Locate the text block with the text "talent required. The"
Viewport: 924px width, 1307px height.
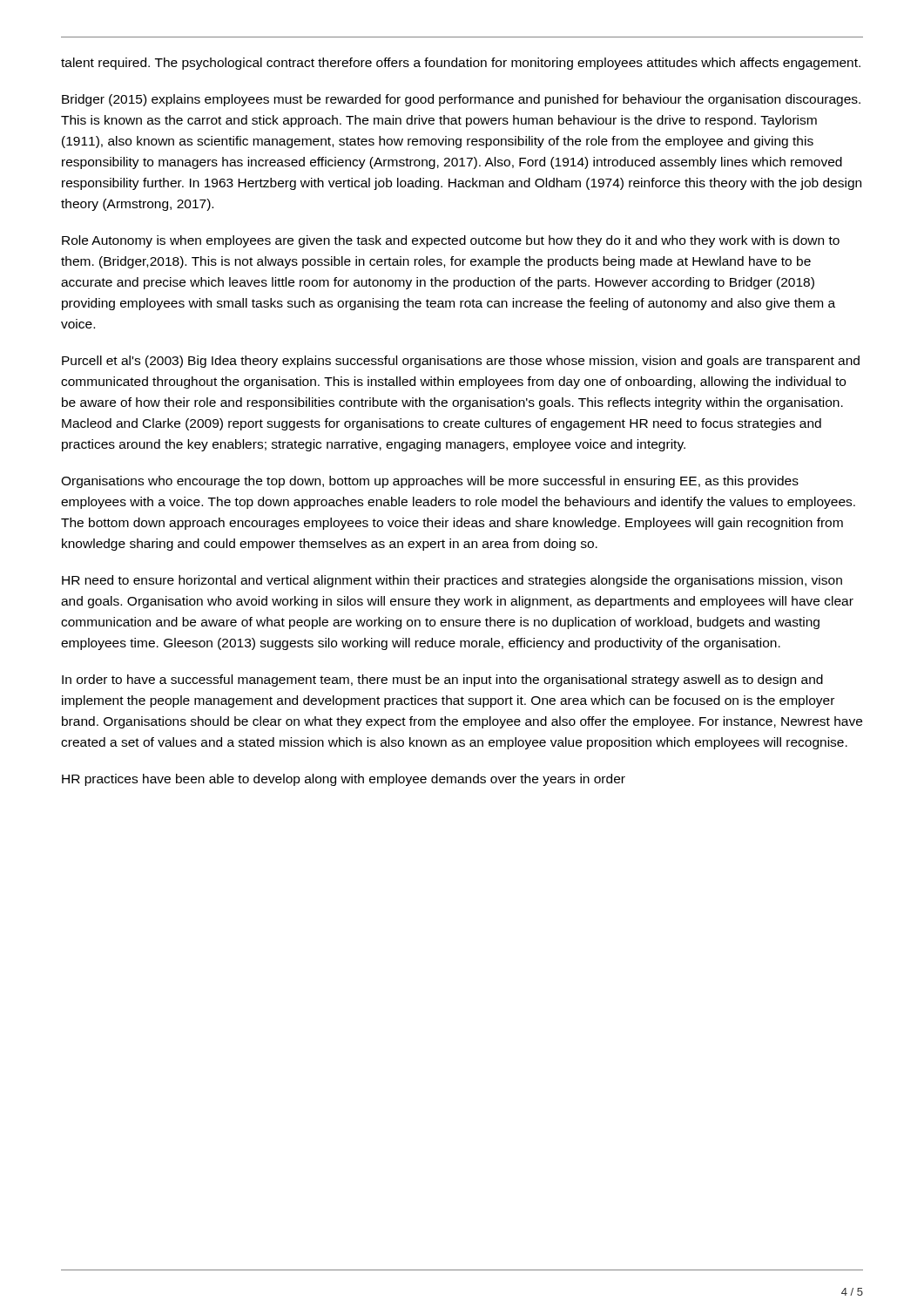461,62
